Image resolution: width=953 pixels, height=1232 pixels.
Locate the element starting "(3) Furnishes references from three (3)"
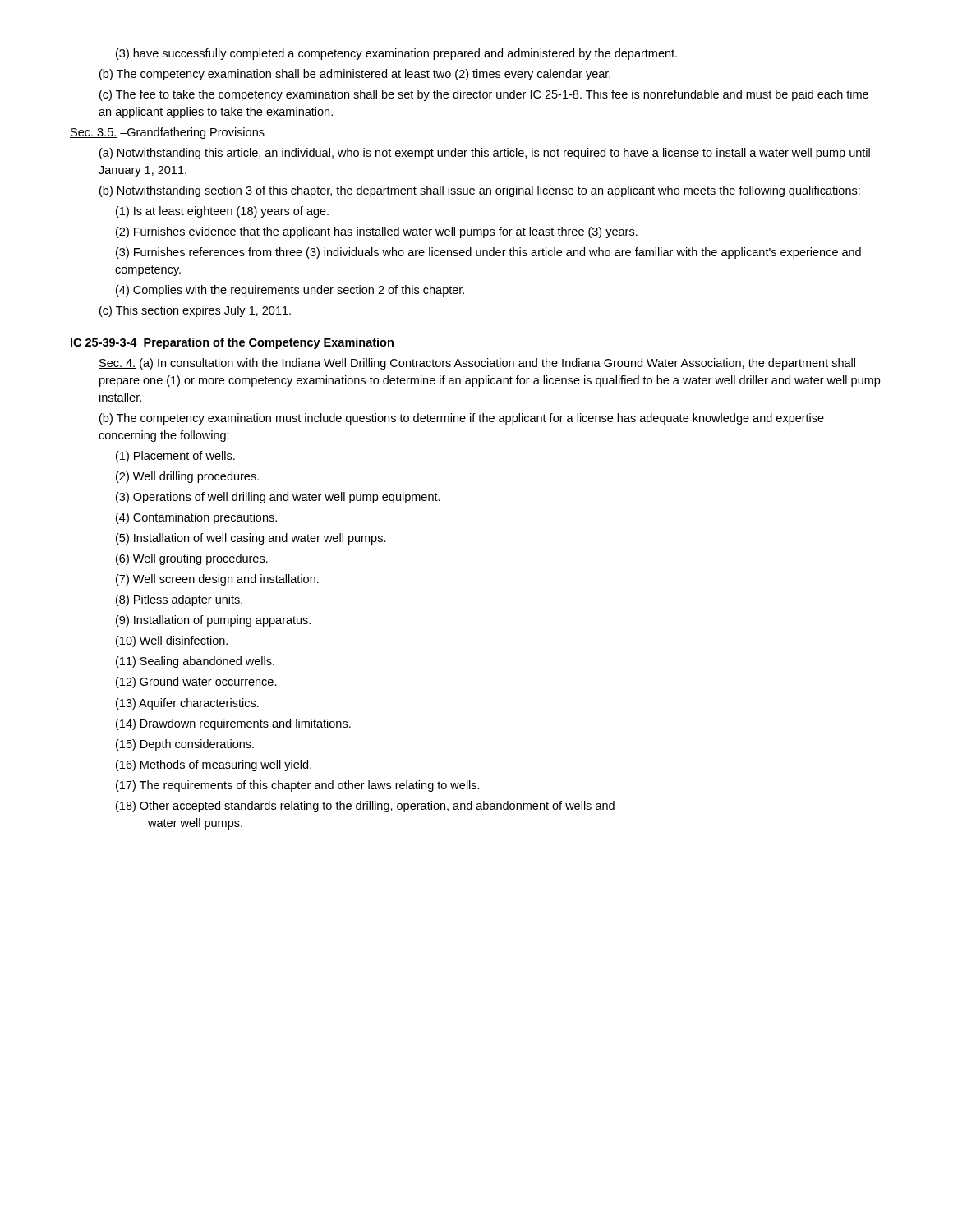[x=488, y=261]
